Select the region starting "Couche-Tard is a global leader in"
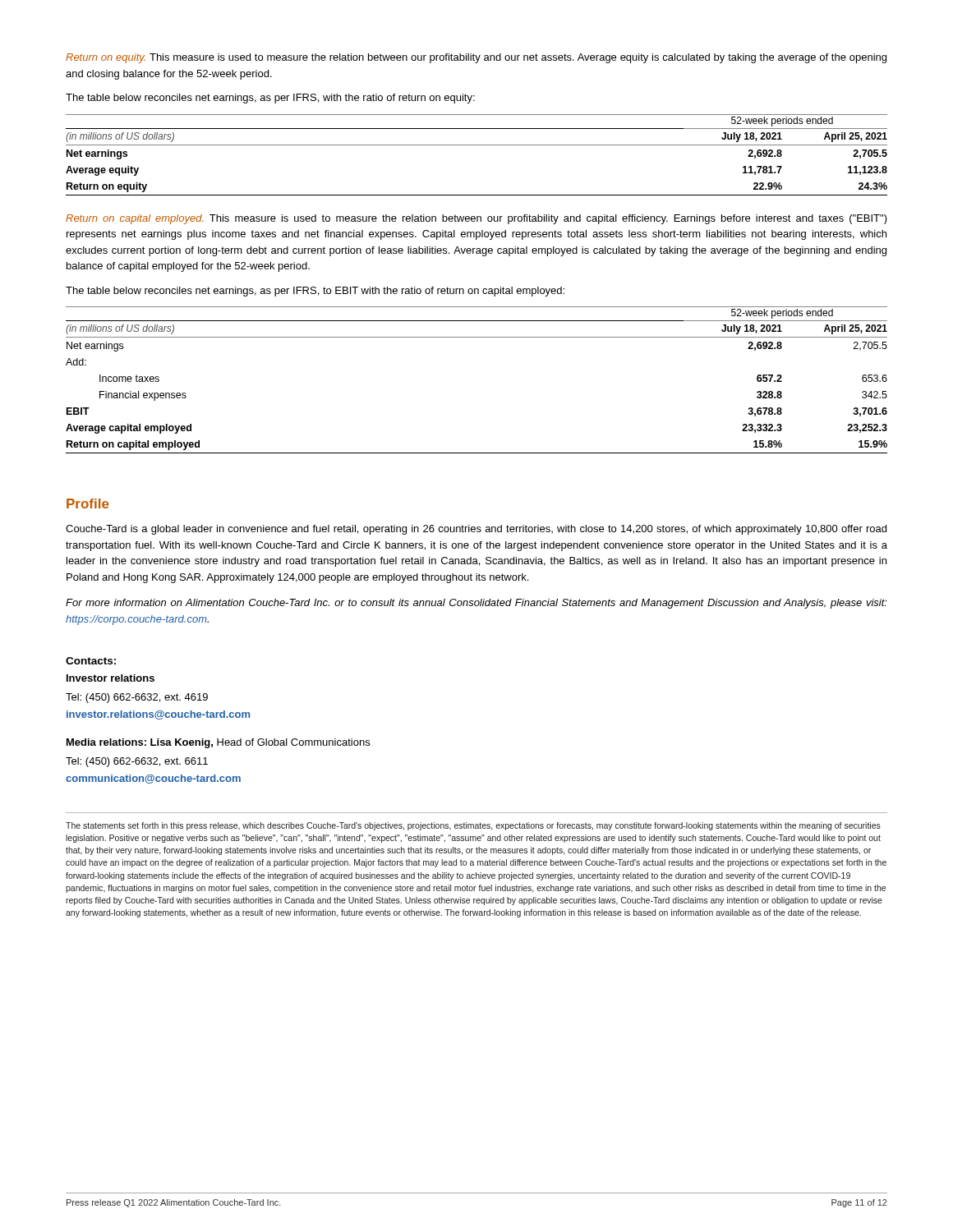 (x=476, y=553)
